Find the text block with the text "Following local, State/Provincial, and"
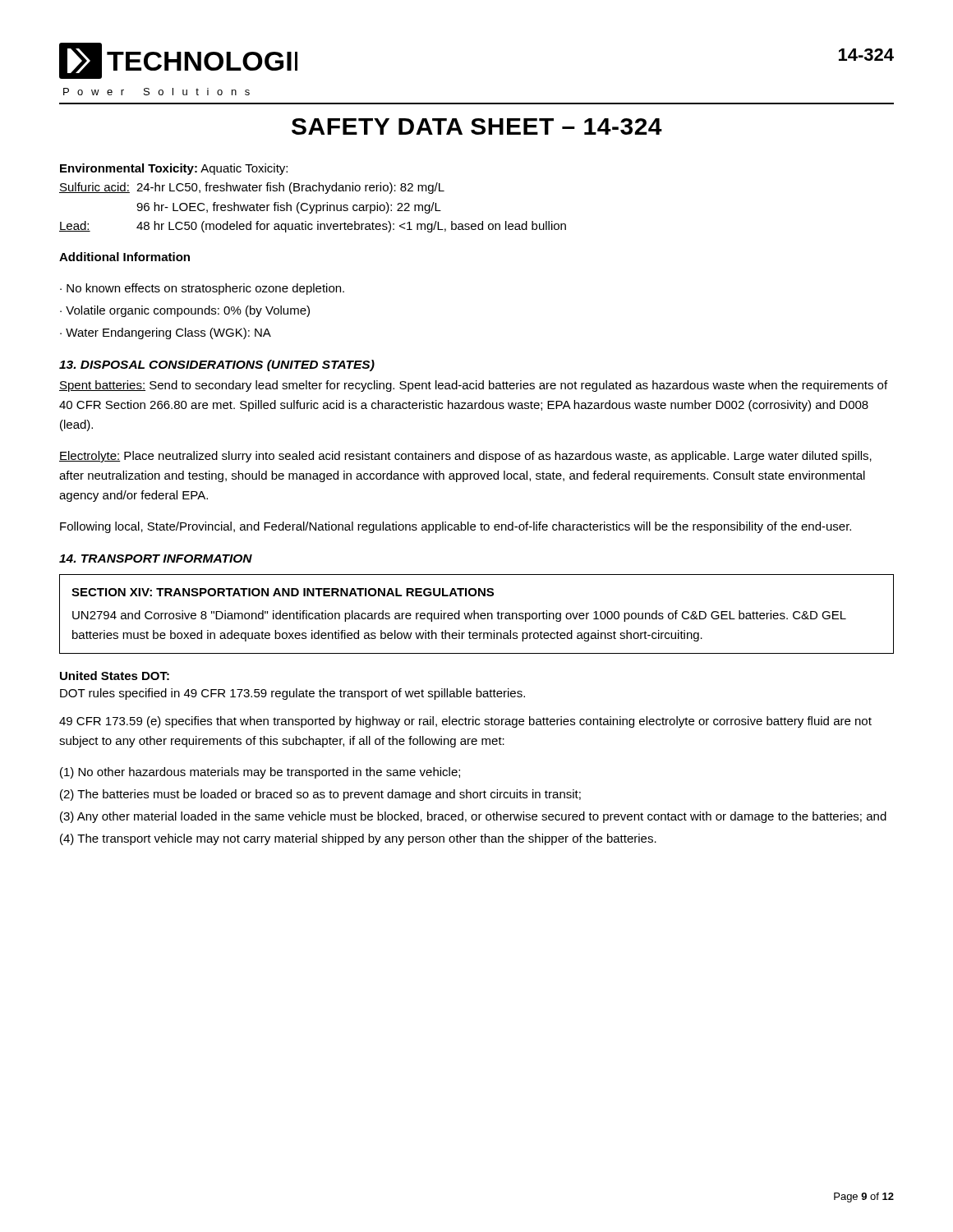 456,526
